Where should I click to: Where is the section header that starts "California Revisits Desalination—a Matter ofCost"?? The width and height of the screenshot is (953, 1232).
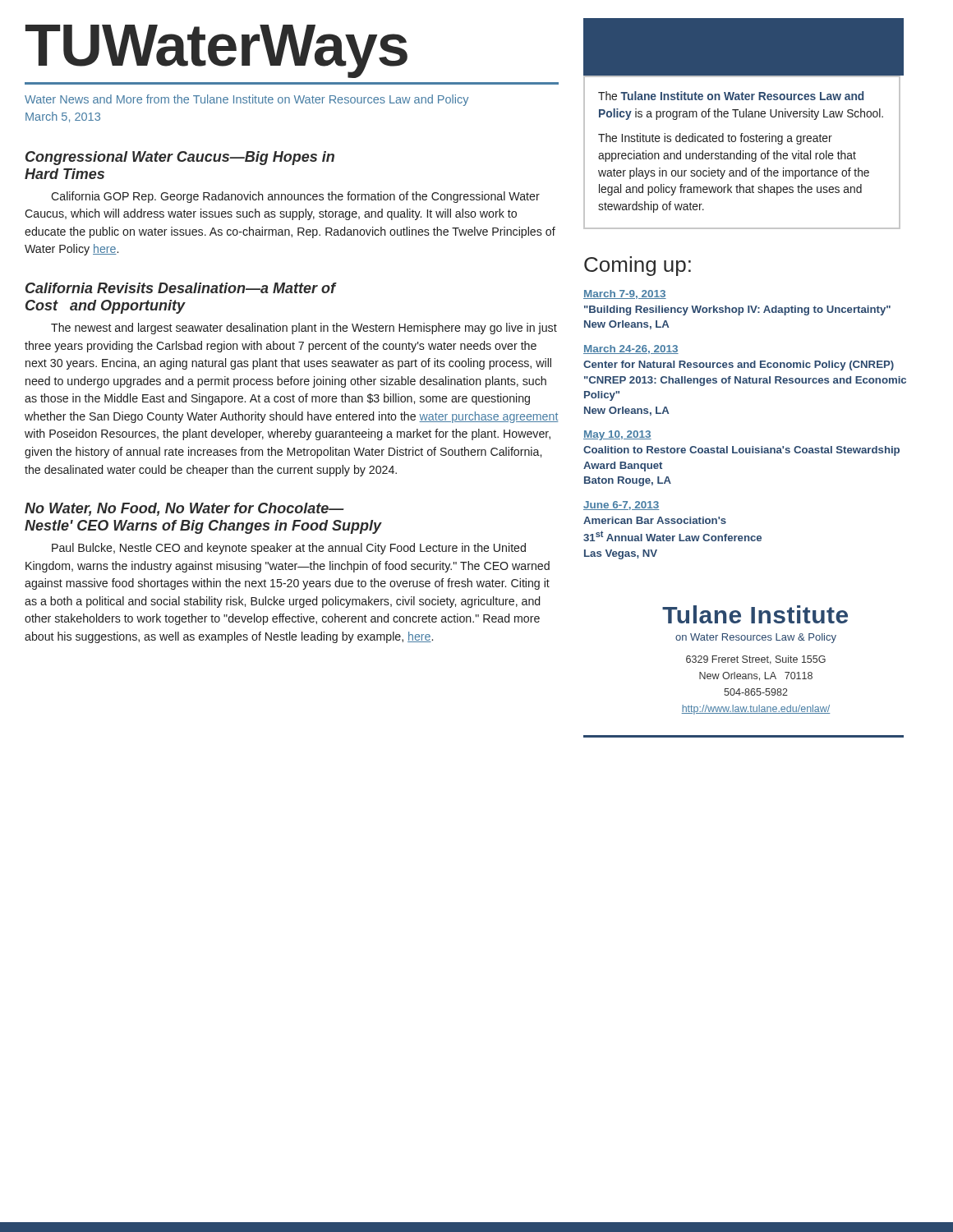pos(180,297)
